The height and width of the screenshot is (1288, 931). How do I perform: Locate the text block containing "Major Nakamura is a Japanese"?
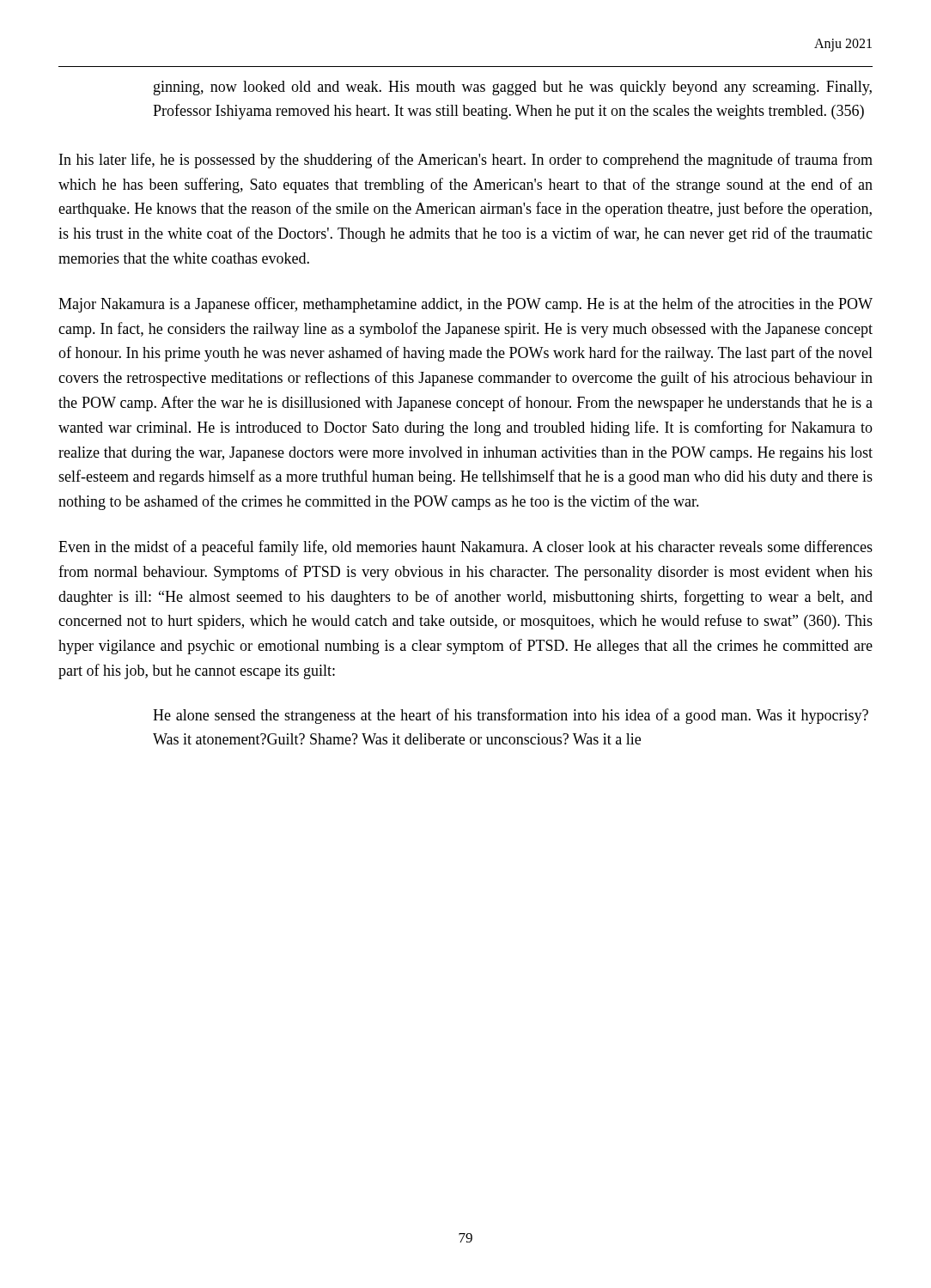pyautogui.click(x=466, y=403)
